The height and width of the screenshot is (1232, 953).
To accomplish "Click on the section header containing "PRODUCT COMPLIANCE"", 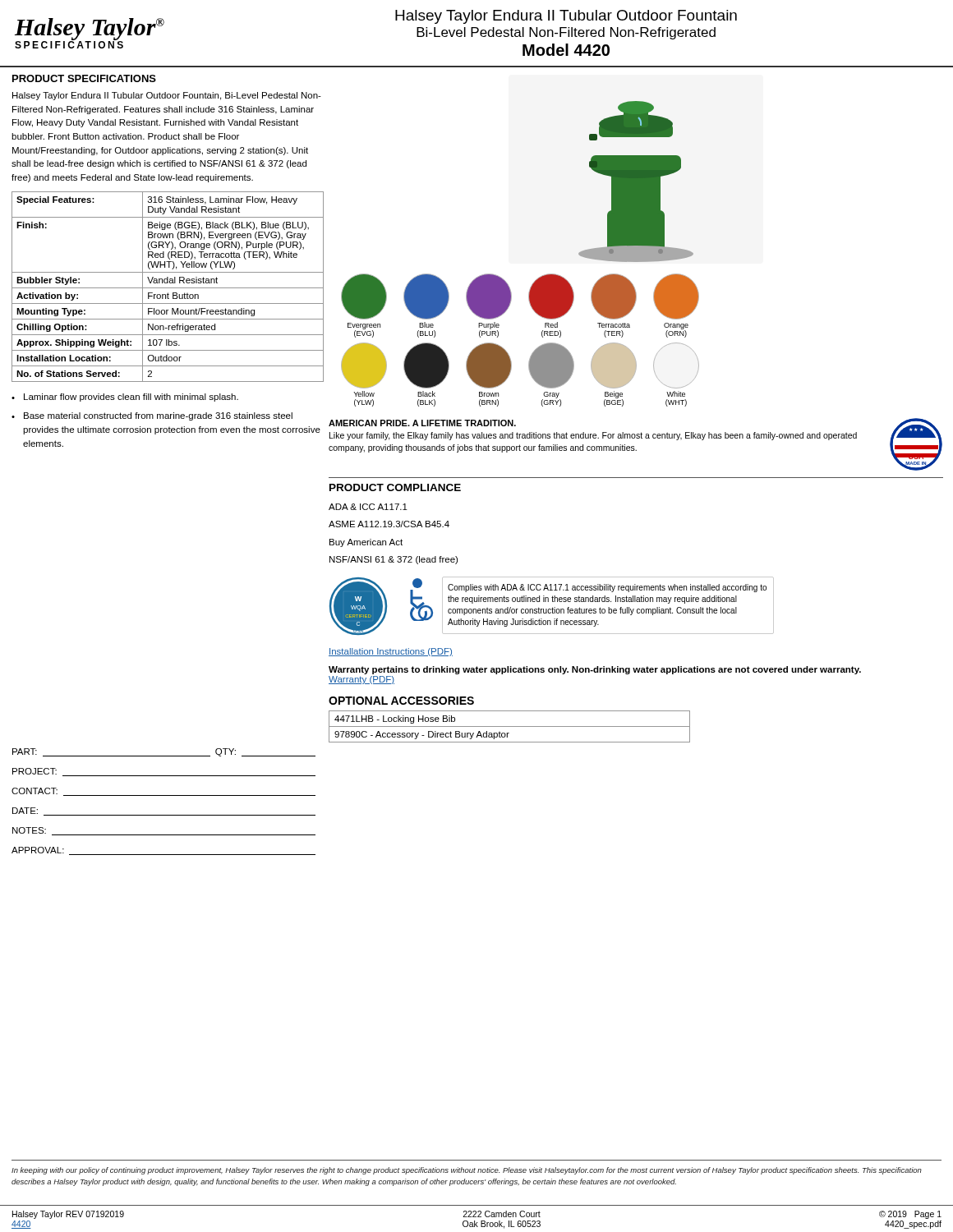I will coord(395,488).
